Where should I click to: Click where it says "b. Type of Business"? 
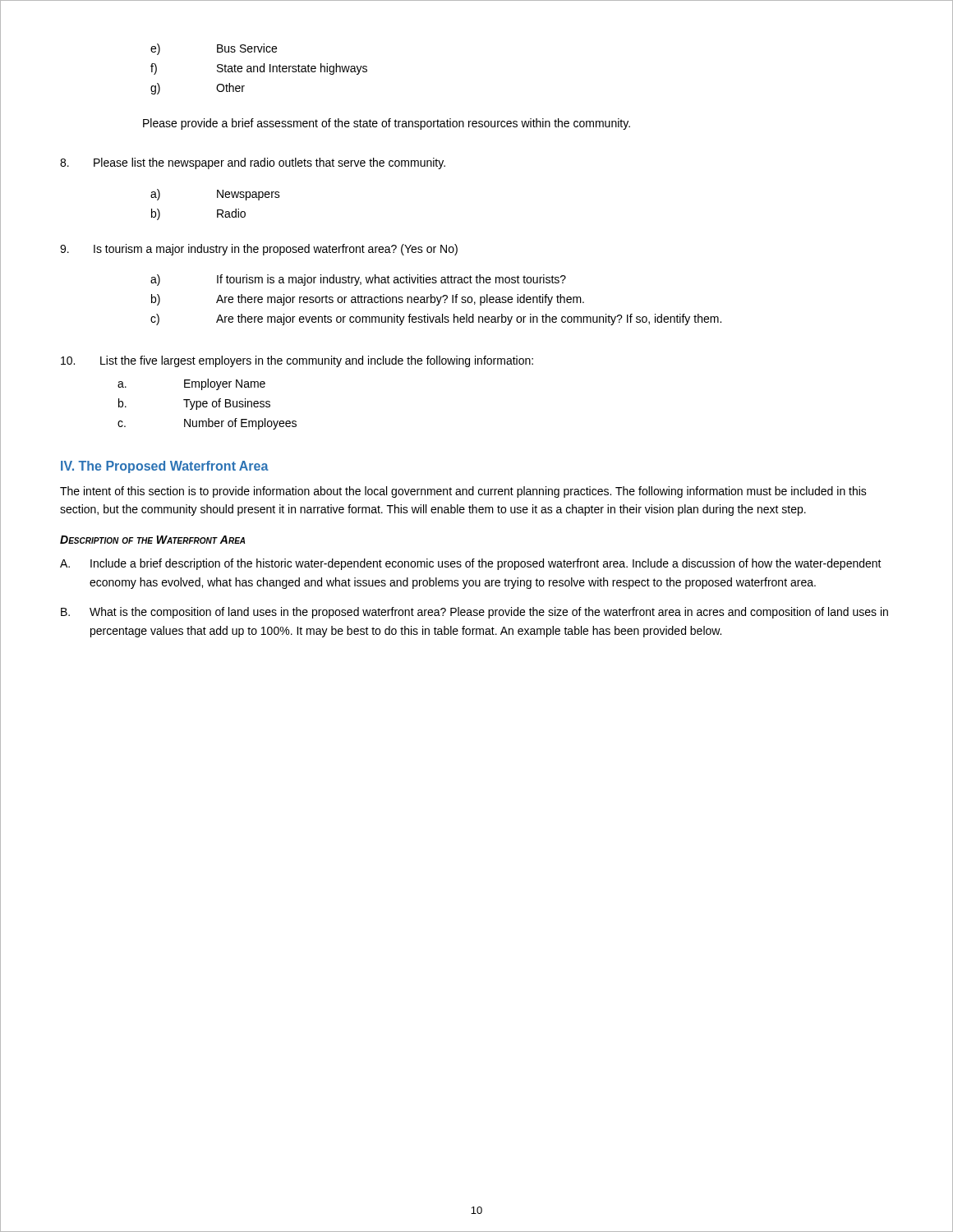(x=194, y=404)
